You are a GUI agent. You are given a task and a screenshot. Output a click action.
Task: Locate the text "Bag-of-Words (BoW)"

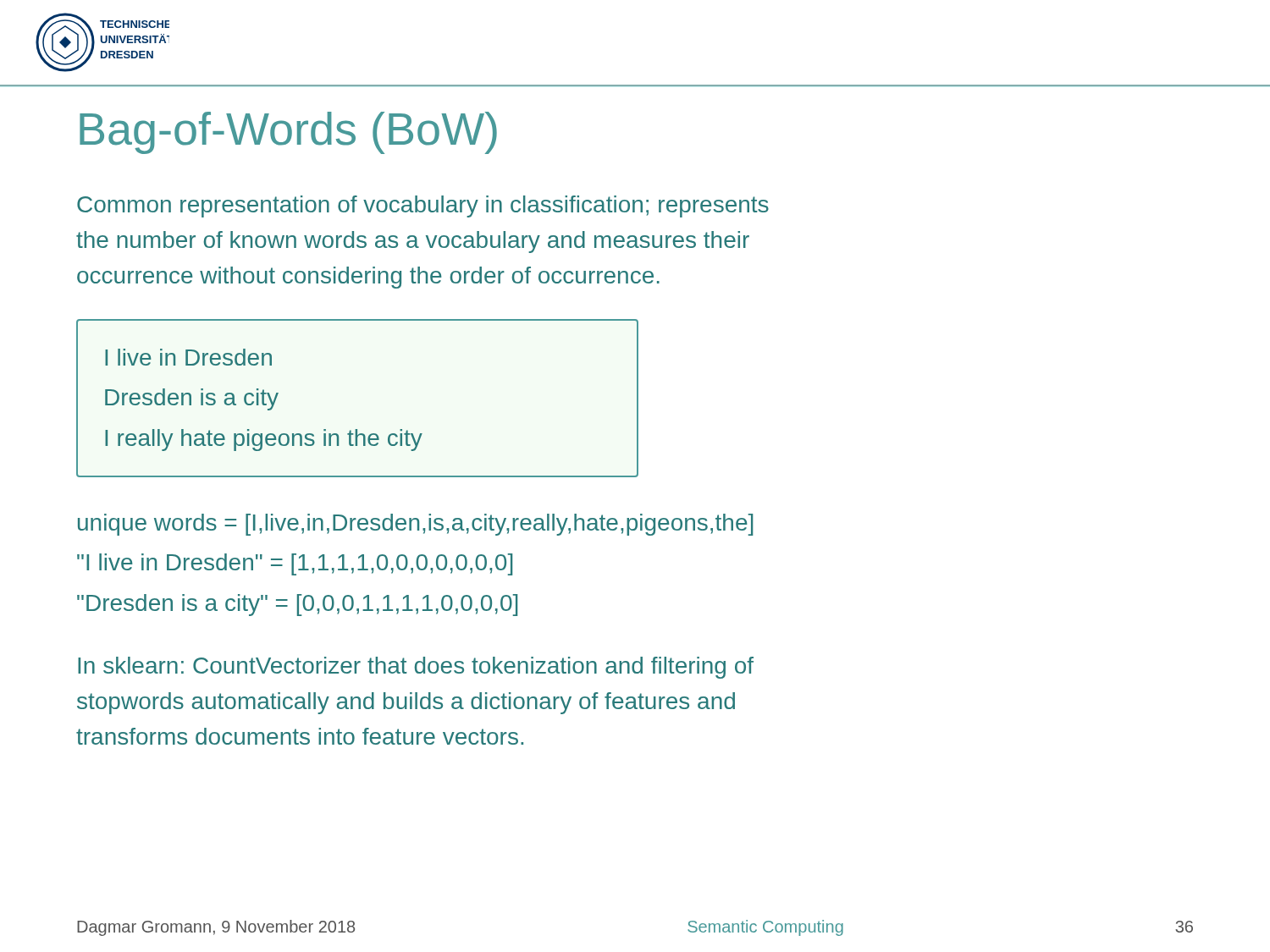288,129
